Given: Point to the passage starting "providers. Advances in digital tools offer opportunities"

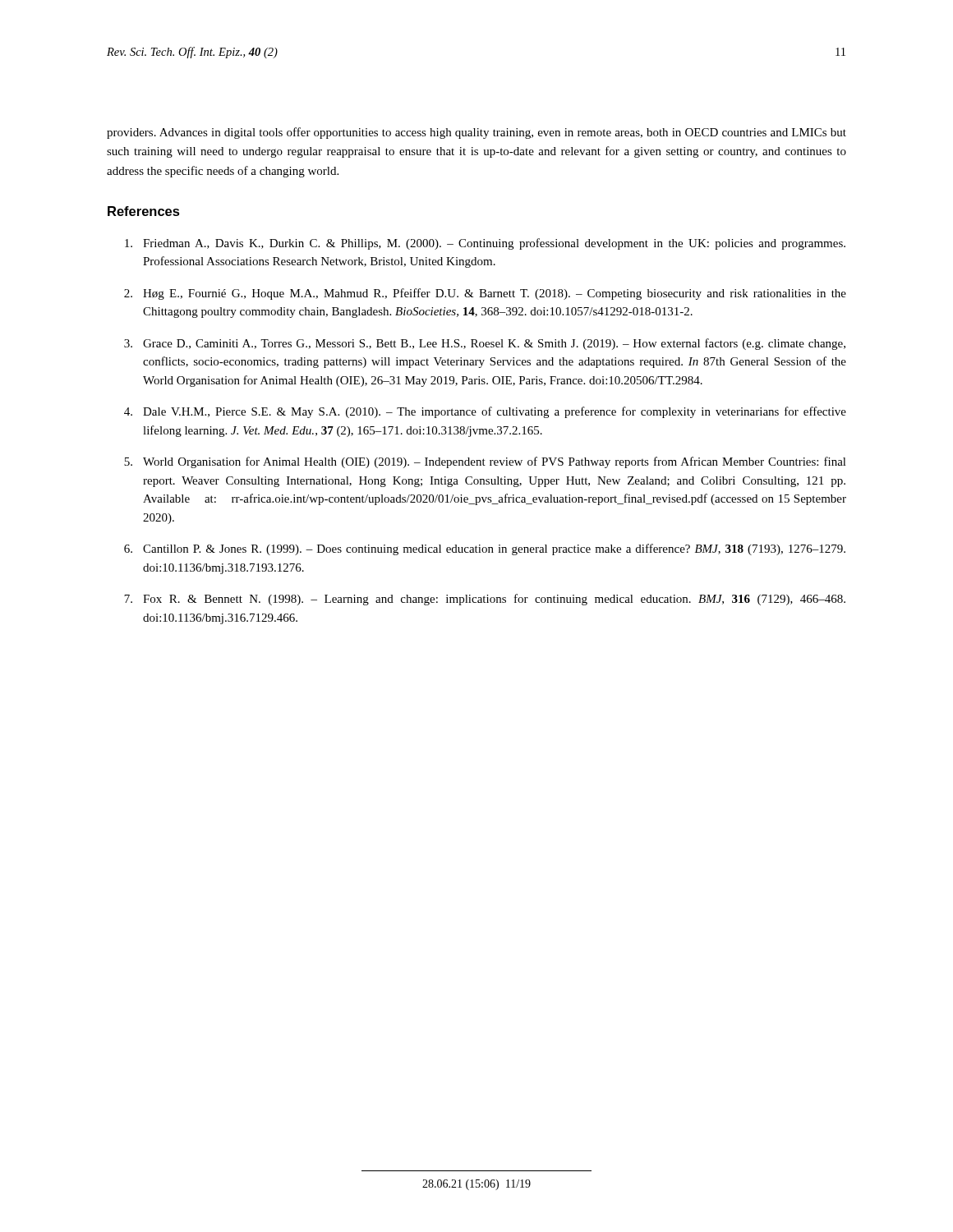Looking at the screenshot, I should click(x=476, y=151).
